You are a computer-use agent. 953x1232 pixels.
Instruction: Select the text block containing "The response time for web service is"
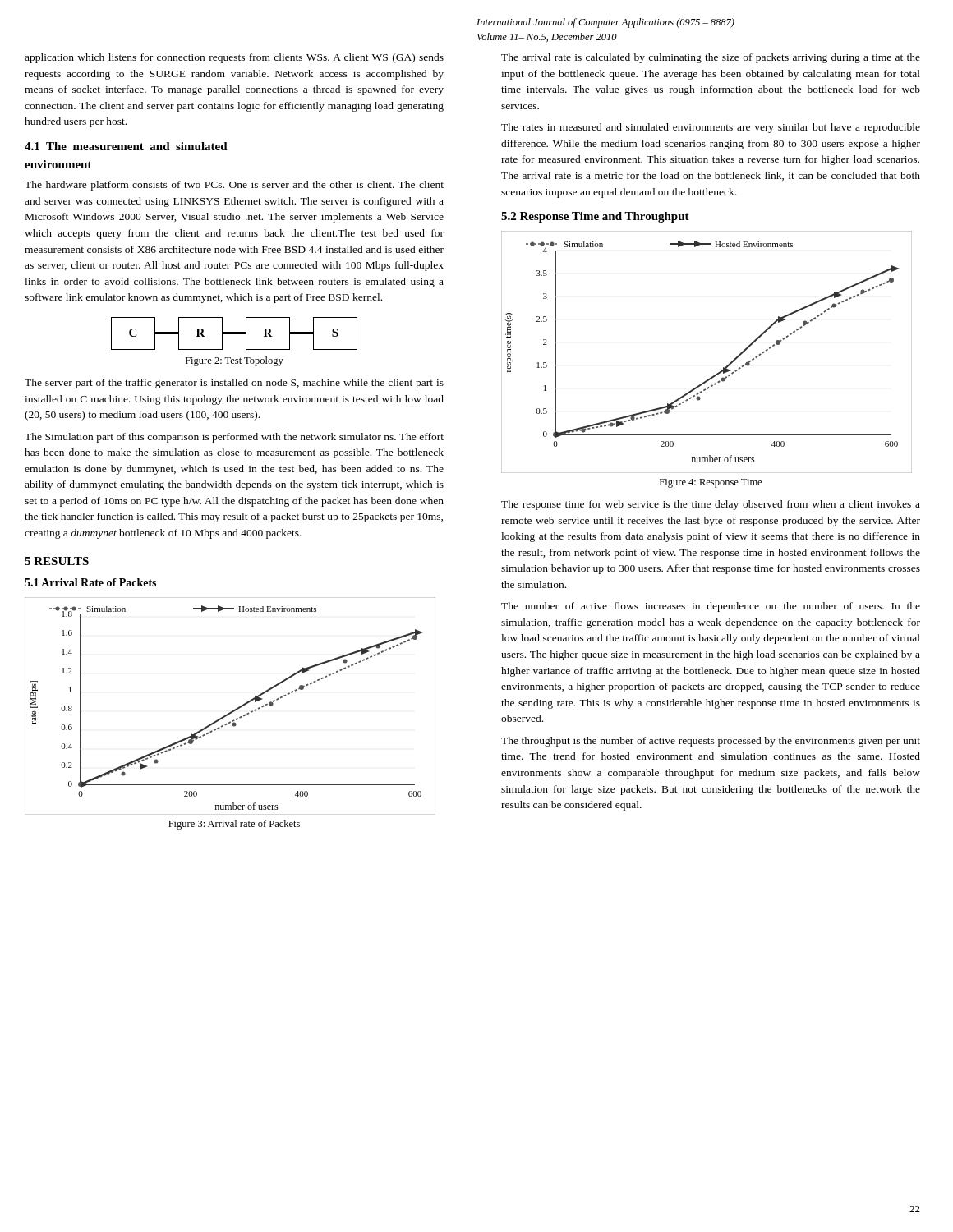[711, 544]
